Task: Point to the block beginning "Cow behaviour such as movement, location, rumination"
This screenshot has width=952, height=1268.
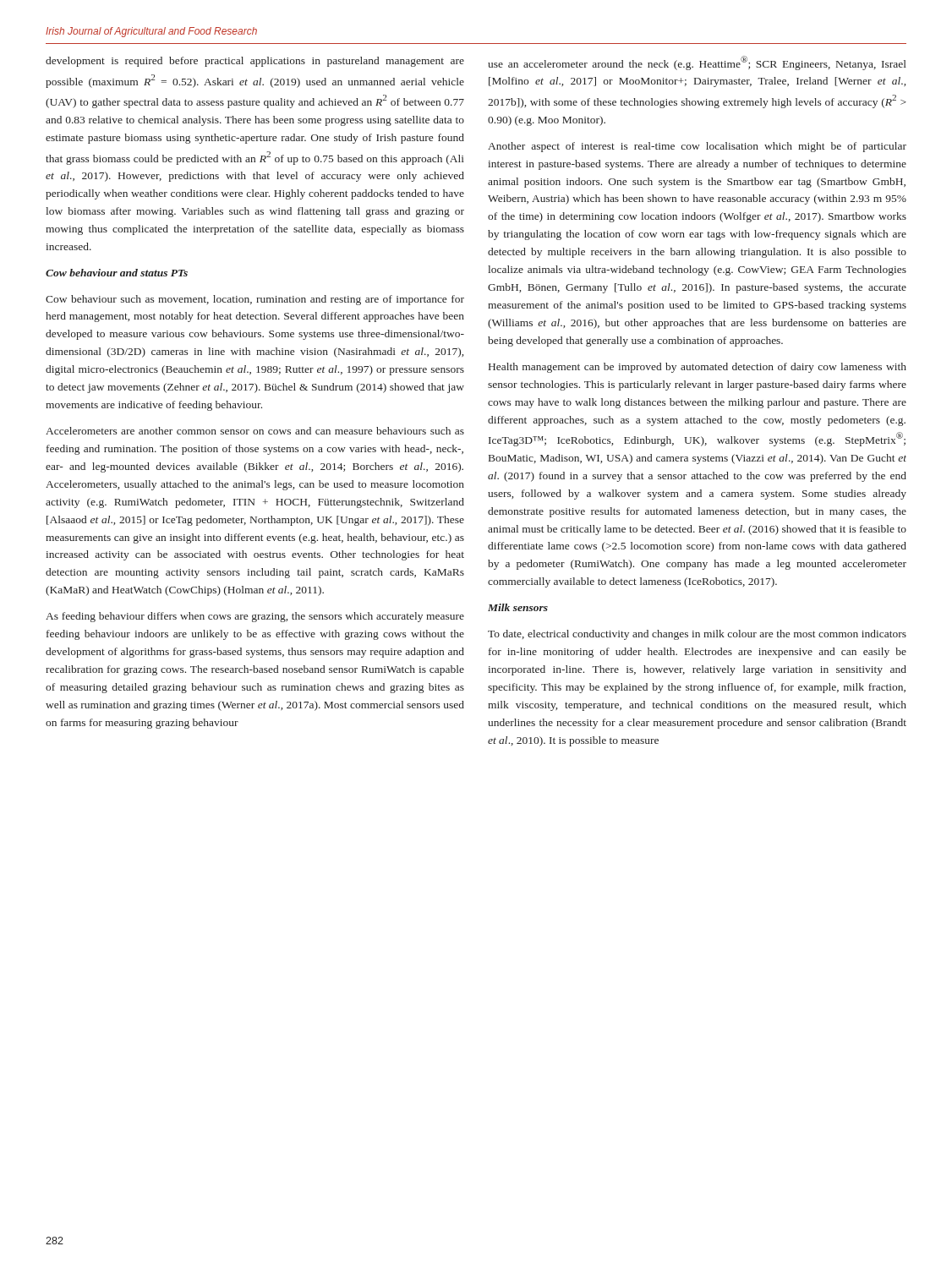Action: click(x=255, y=511)
